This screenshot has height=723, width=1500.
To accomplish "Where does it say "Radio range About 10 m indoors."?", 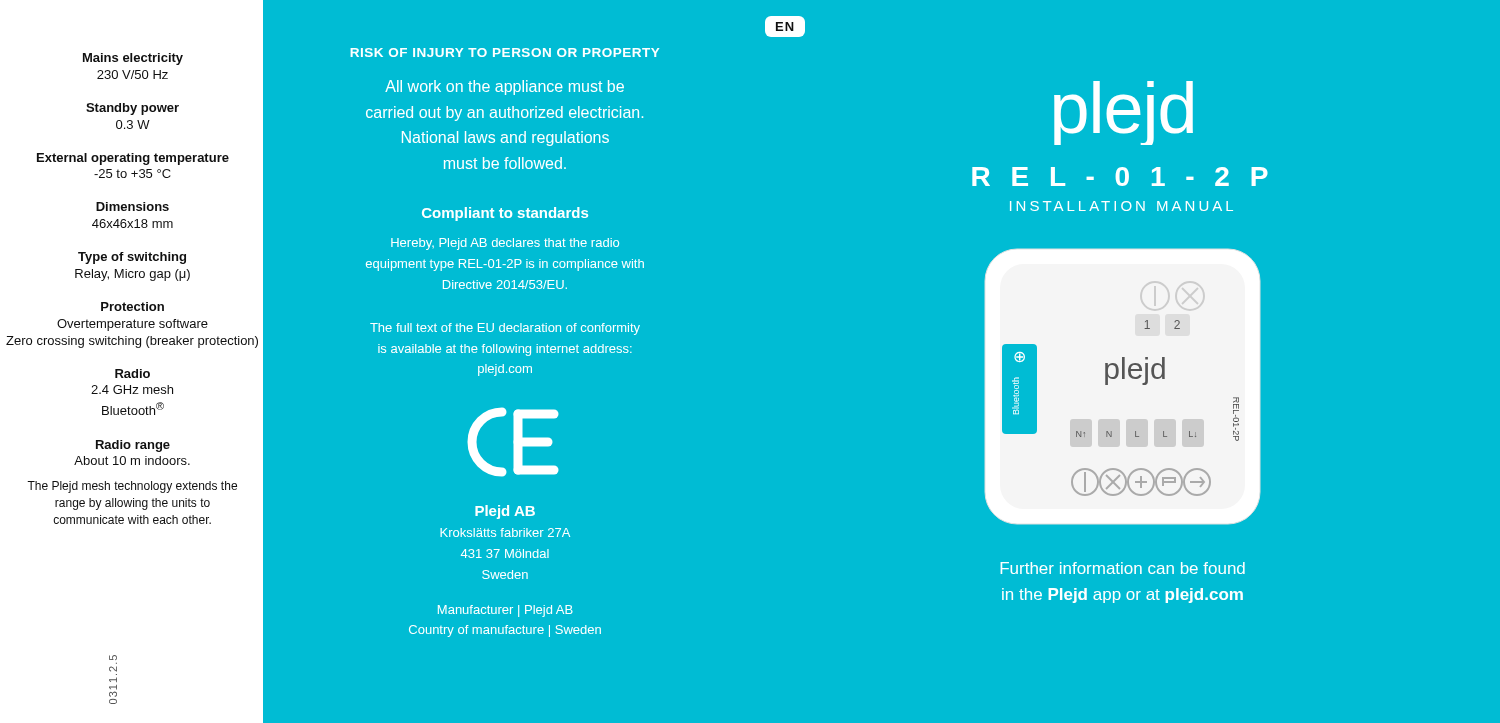I will click(132, 453).
